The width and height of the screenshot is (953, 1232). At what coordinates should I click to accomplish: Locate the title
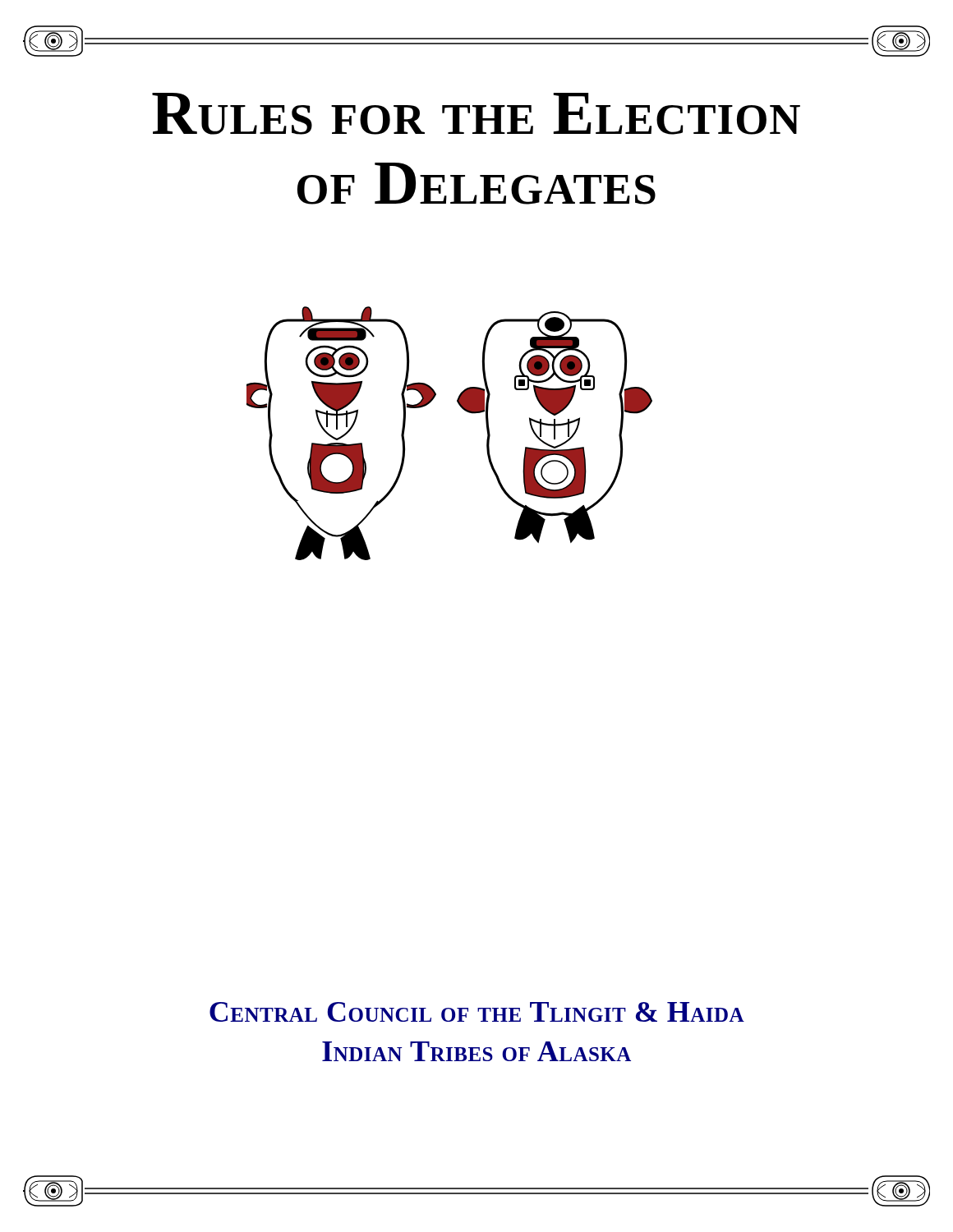(x=476, y=148)
